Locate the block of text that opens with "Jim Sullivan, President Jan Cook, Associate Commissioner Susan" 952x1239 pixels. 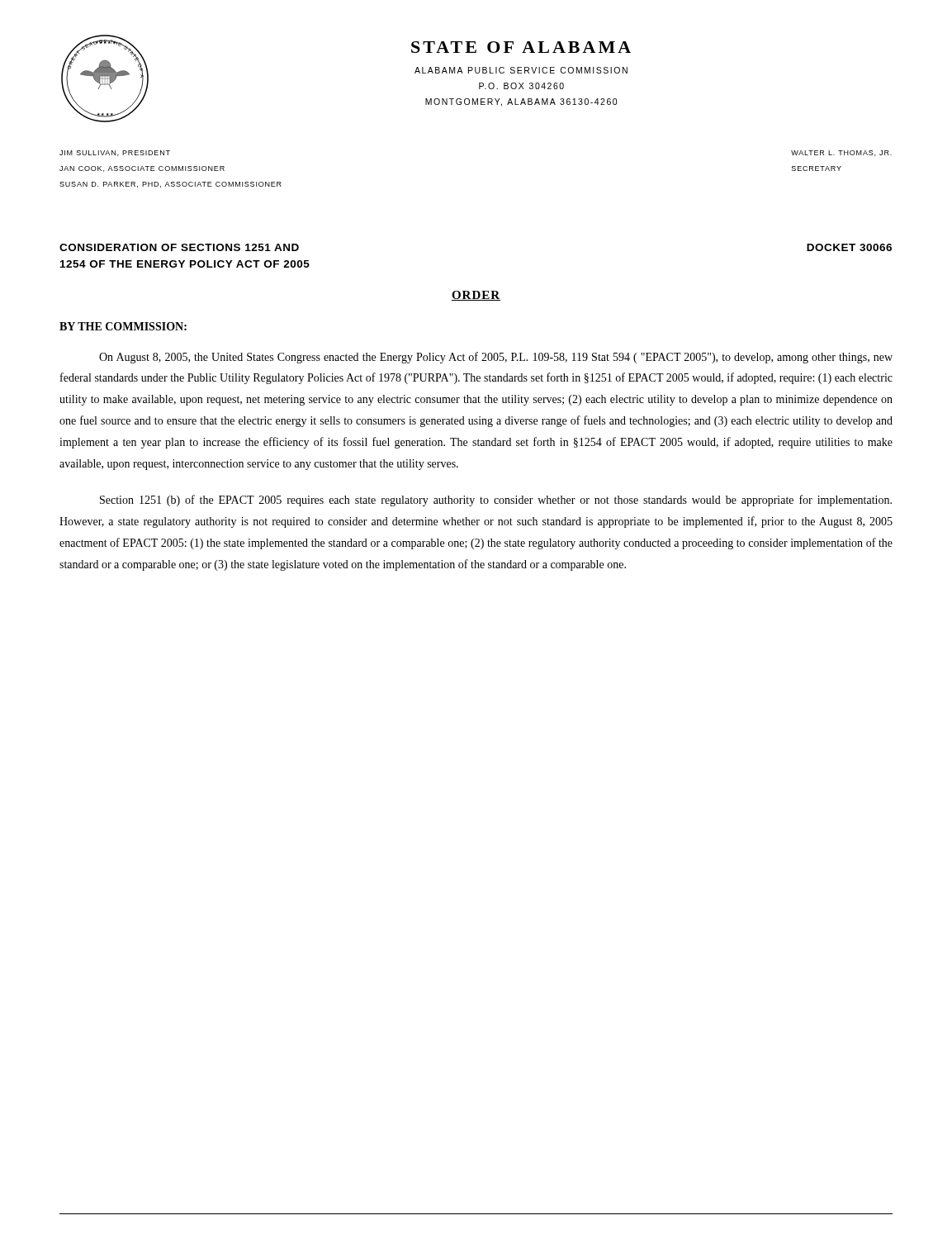point(171,168)
